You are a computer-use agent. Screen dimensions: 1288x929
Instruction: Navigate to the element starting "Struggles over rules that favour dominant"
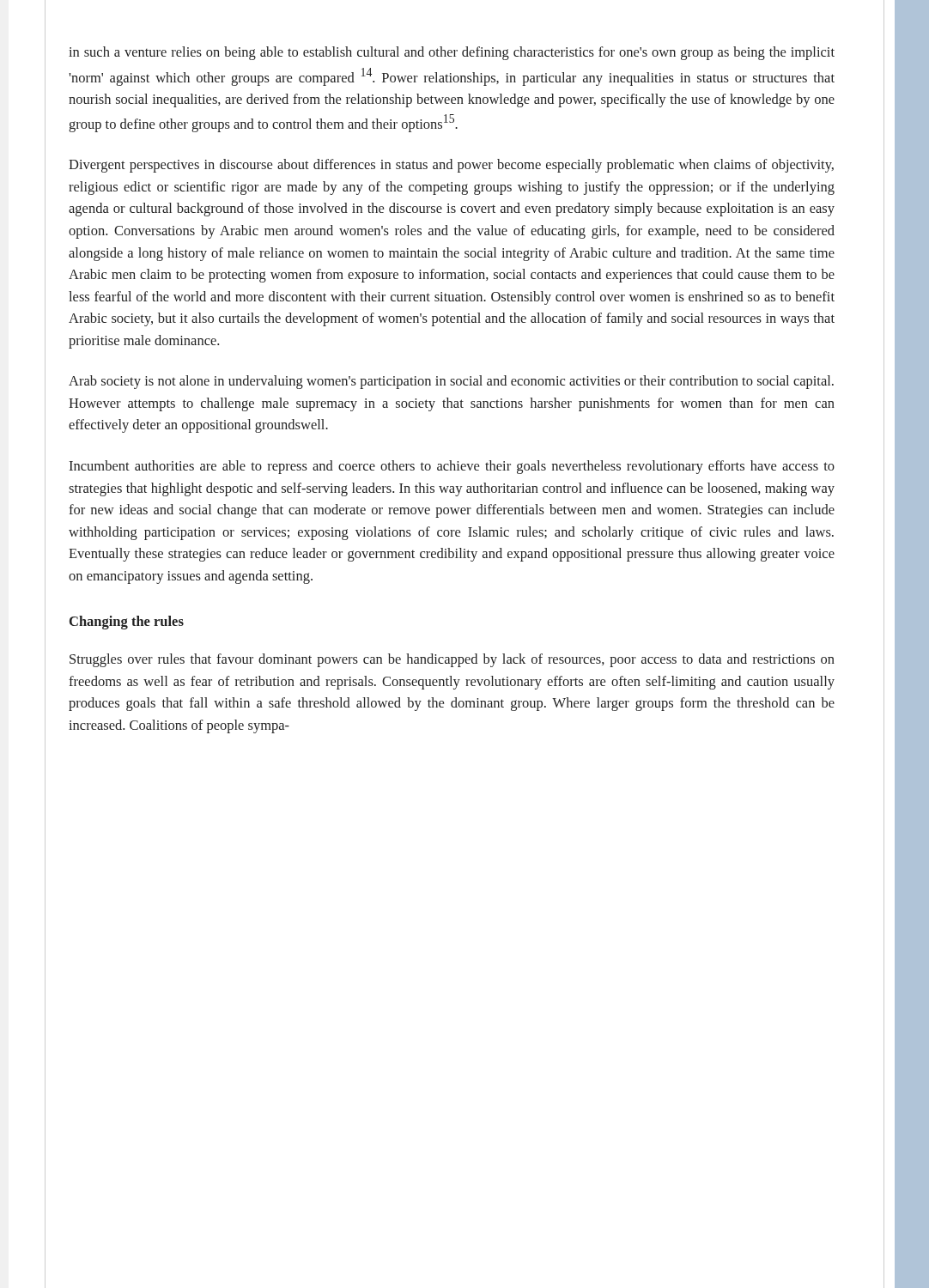(452, 692)
